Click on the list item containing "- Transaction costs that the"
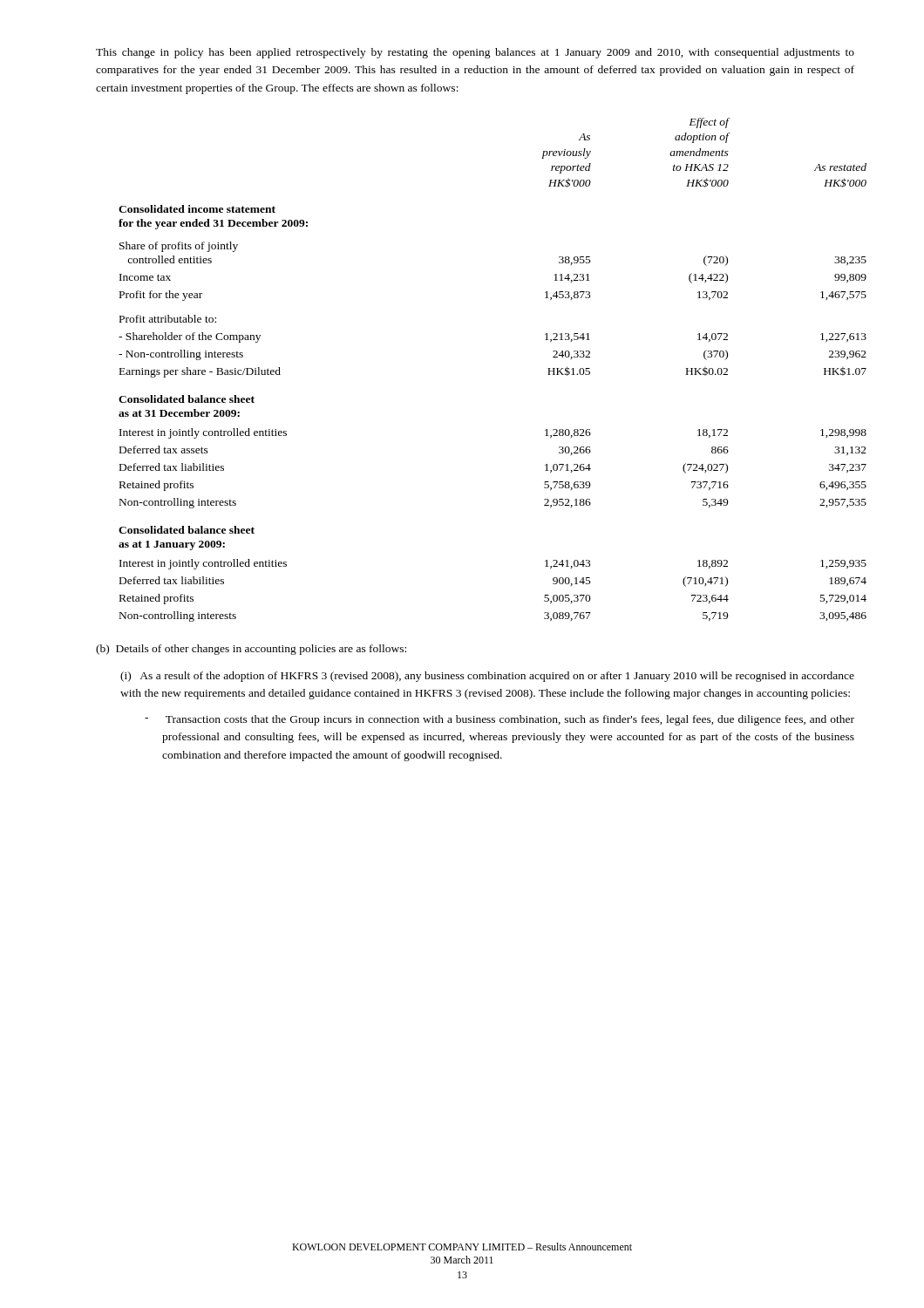This screenshot has width=924, height=1308. [499, 737]
